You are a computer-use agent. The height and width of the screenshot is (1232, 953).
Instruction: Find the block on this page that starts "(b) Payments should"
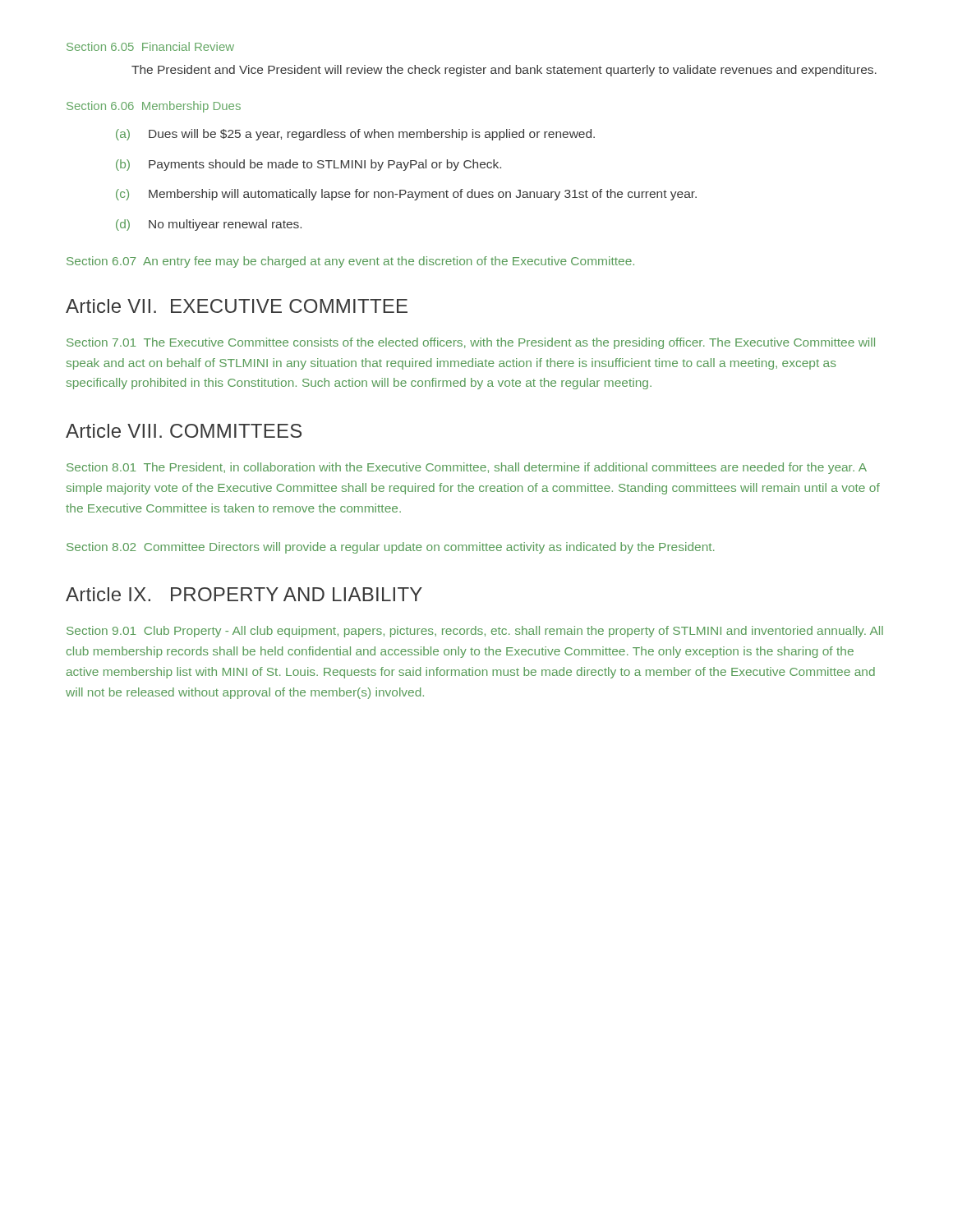(x=309, y=164)
